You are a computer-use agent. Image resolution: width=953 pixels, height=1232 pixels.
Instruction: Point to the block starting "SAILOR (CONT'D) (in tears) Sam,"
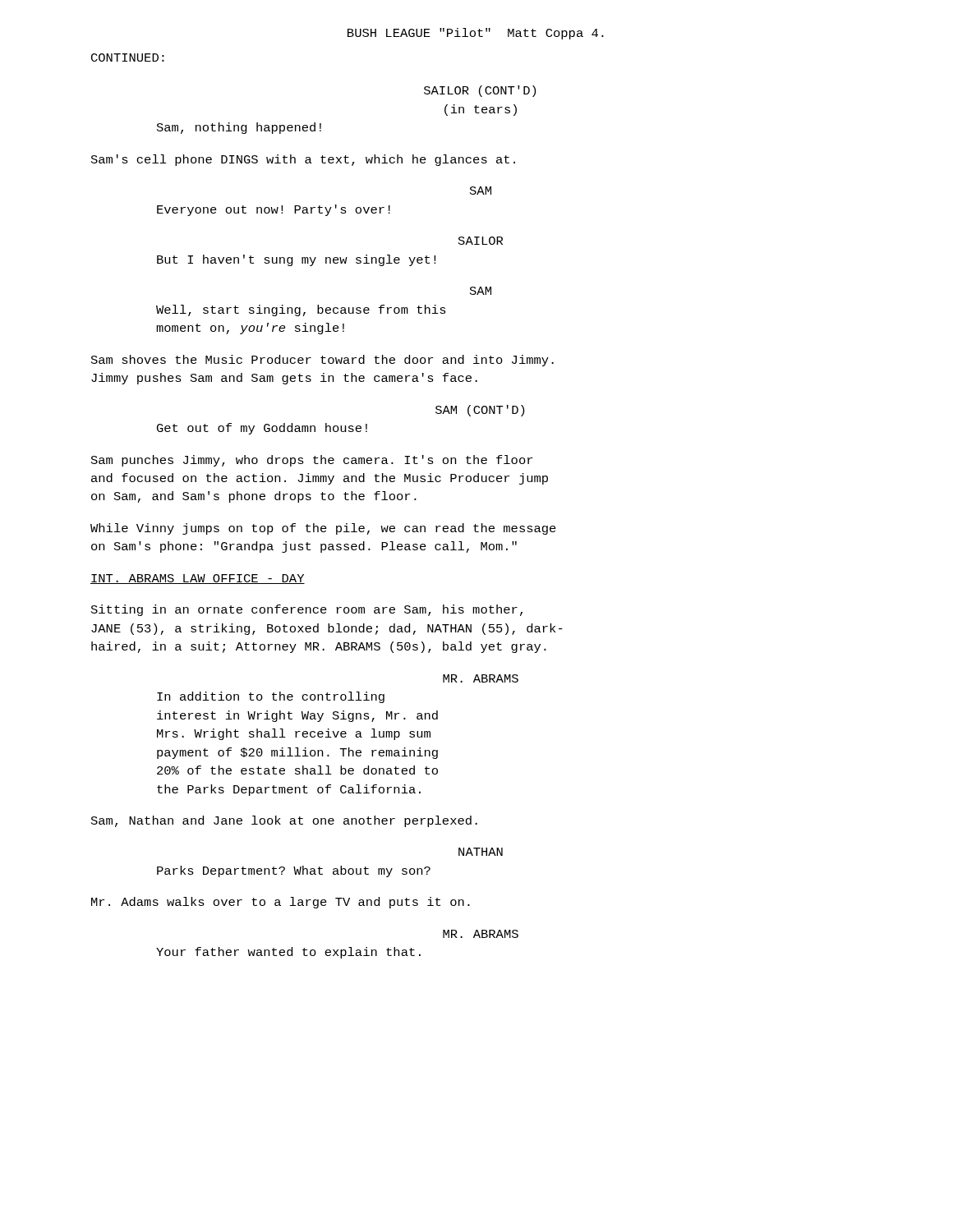click(x=481, y=110)
